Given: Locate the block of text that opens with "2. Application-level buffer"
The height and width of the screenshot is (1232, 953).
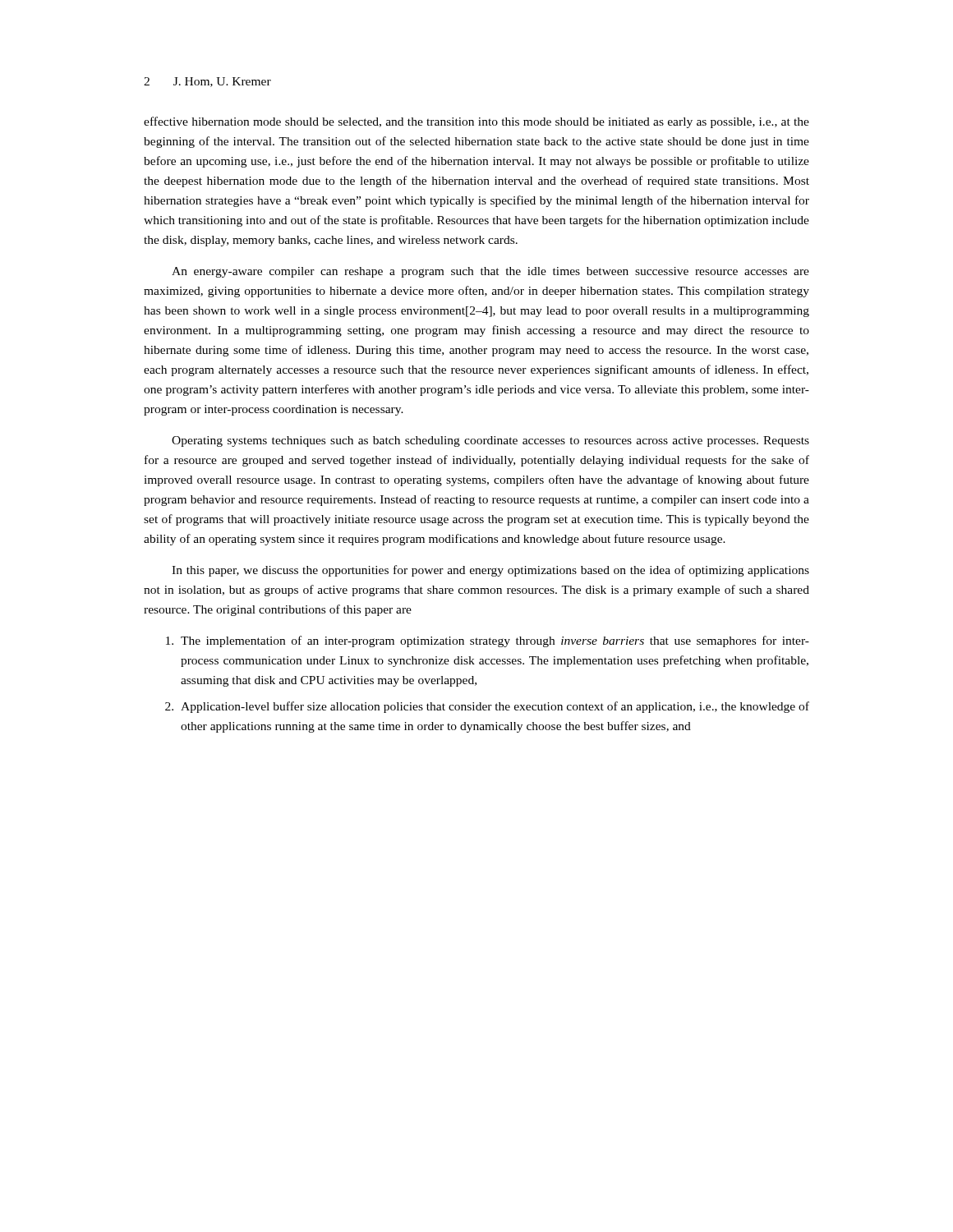Looking at the screenshot, I should (x=476, y=717).
